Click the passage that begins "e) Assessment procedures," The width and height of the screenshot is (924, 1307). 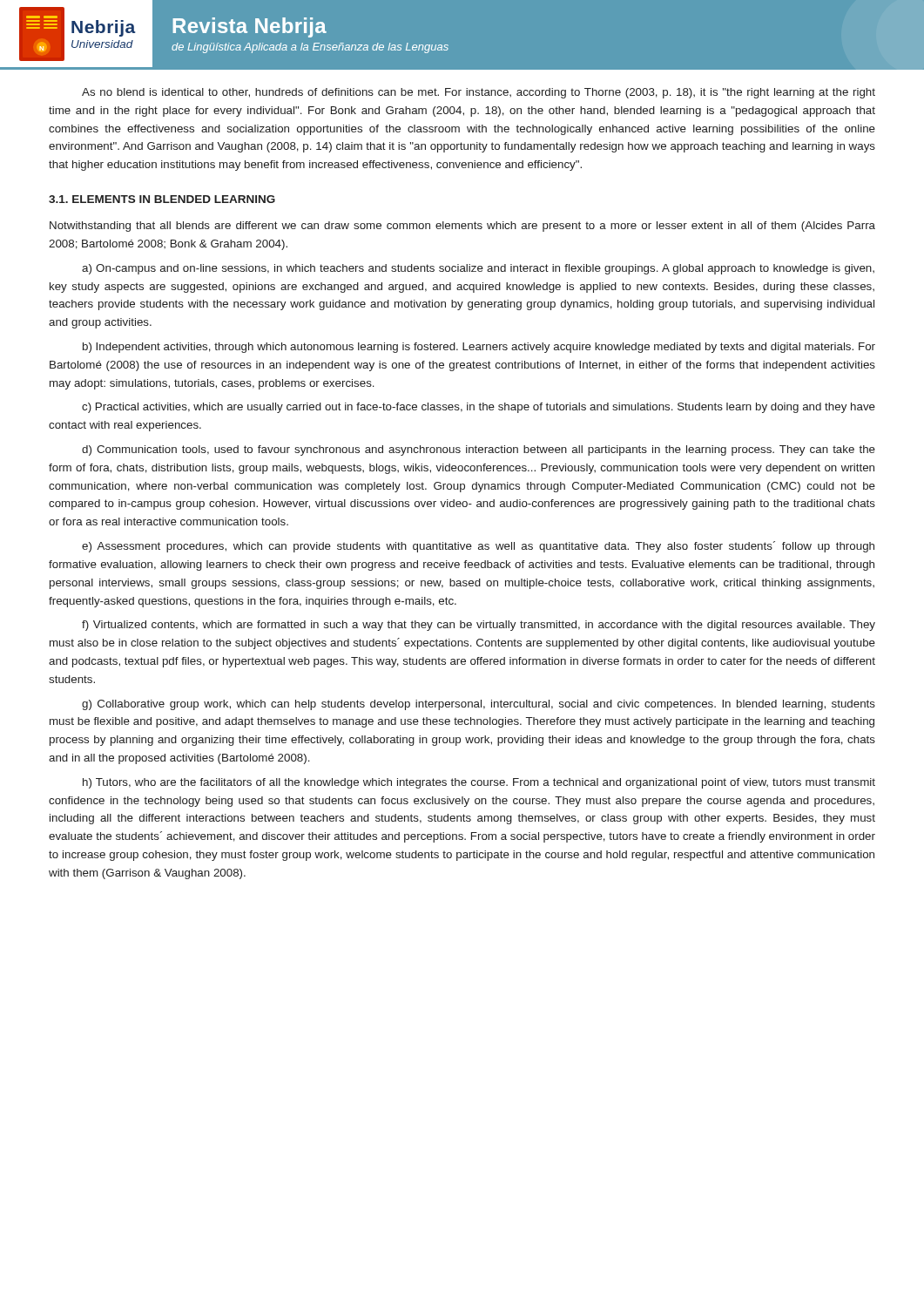pos(462,574)
